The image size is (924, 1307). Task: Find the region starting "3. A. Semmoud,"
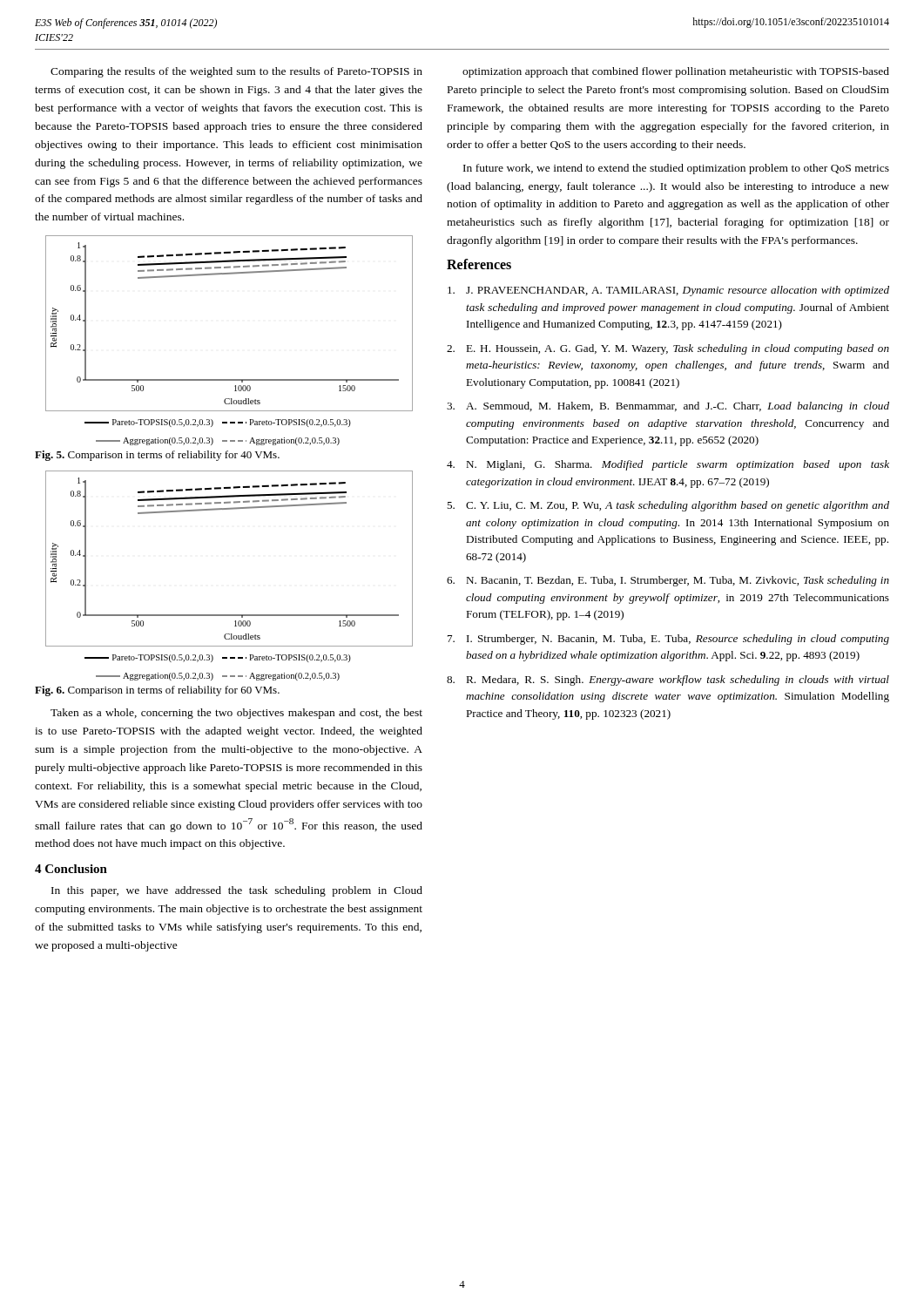pos(668,423)
